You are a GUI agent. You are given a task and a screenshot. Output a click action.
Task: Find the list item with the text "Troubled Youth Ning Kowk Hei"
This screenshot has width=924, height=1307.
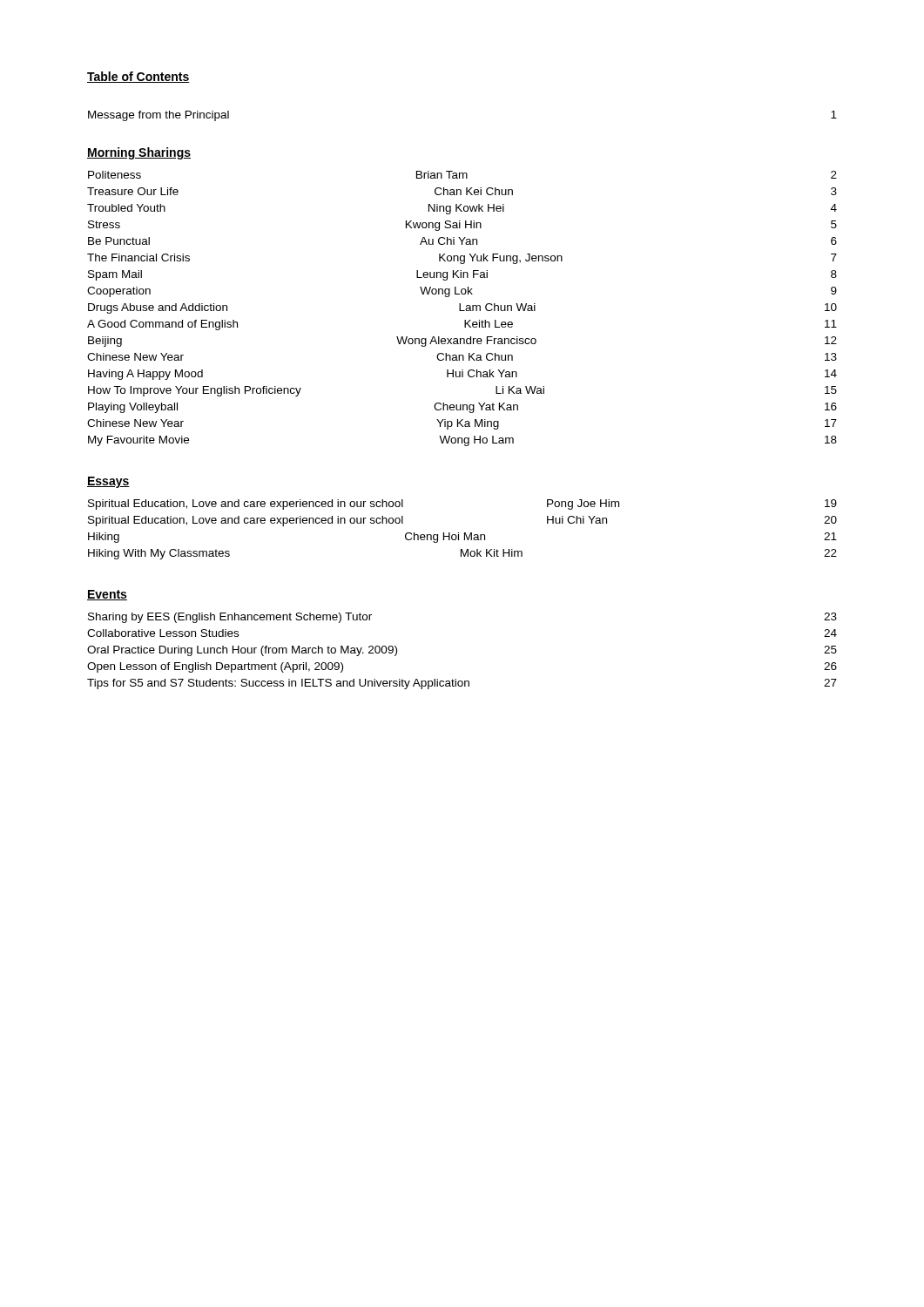pyautogui.click(x=462, y=208)
